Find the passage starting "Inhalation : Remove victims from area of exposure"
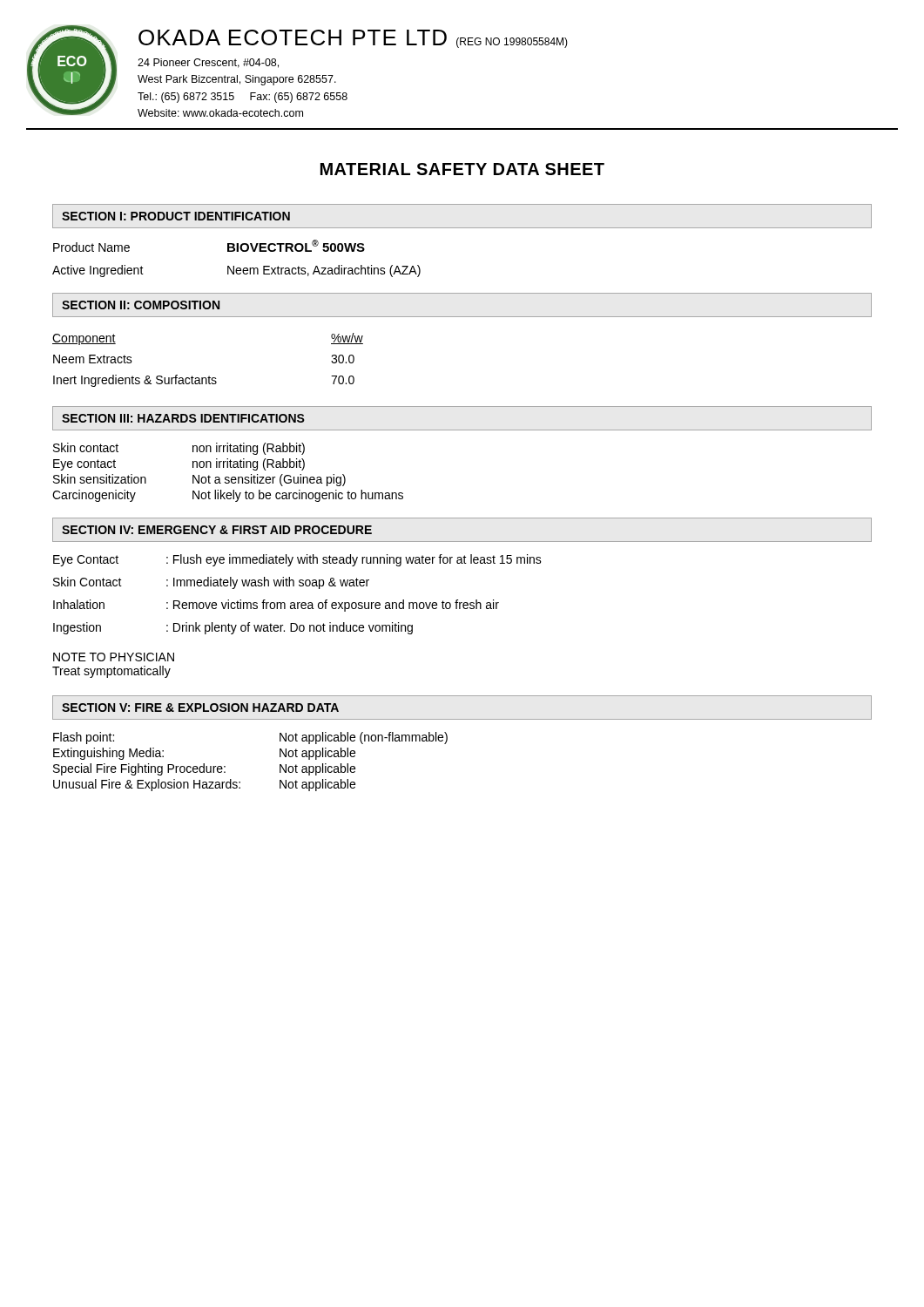The width and height of the screenshot is (924, 1307). point(276,605)
